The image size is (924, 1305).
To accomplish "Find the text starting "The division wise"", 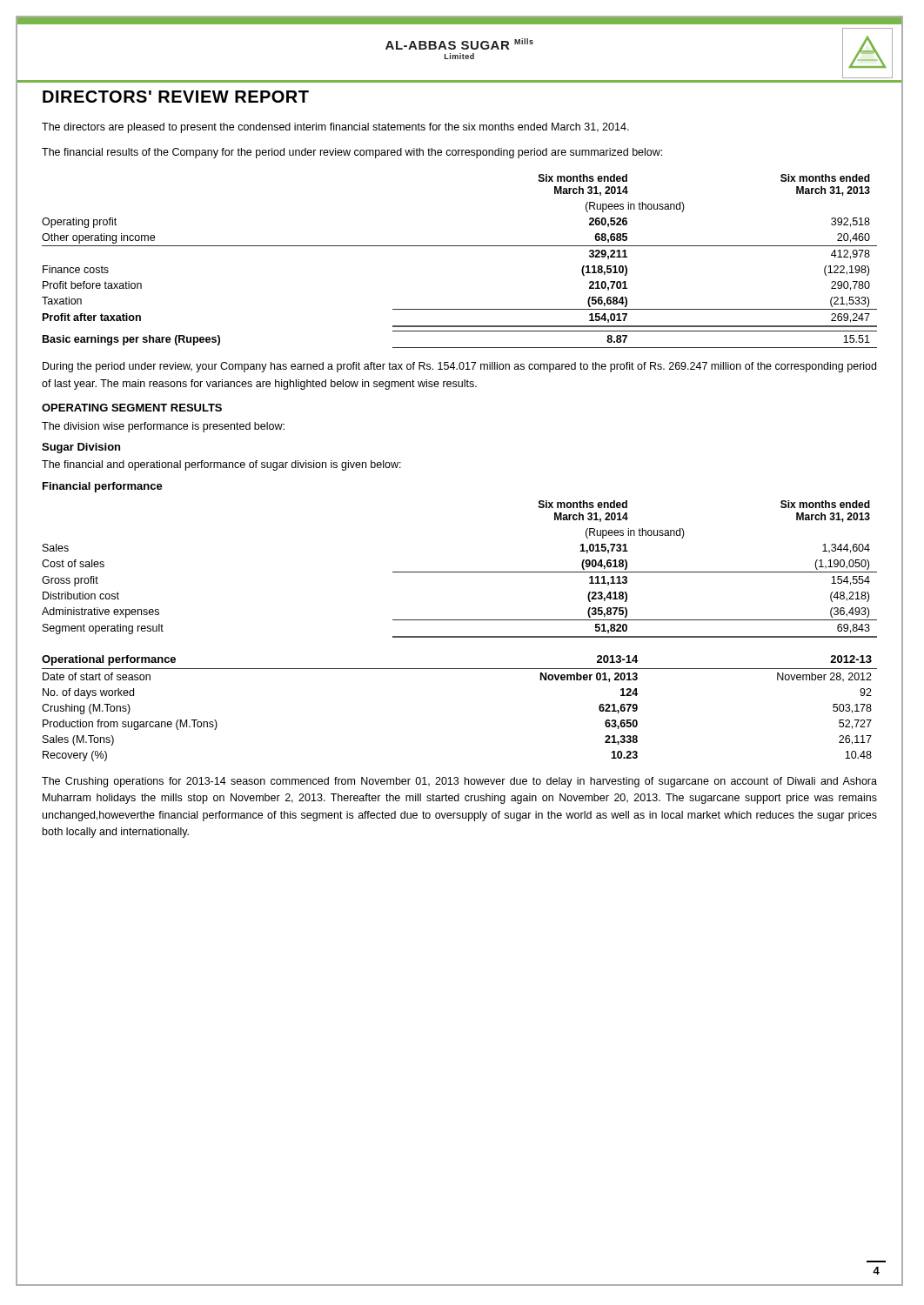I will 164,426.
